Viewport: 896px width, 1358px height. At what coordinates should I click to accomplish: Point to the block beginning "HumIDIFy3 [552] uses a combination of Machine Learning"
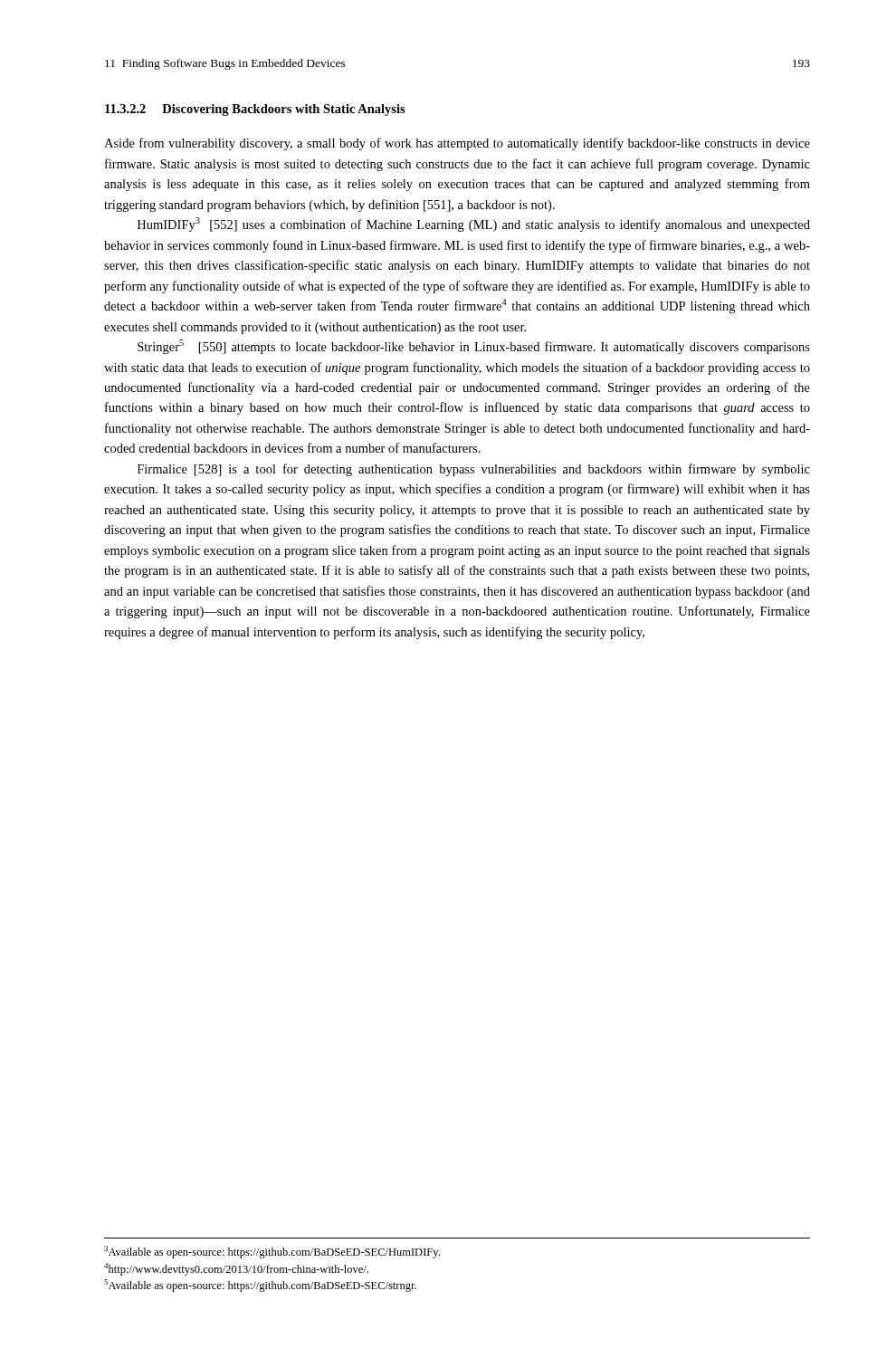[457, 275]
